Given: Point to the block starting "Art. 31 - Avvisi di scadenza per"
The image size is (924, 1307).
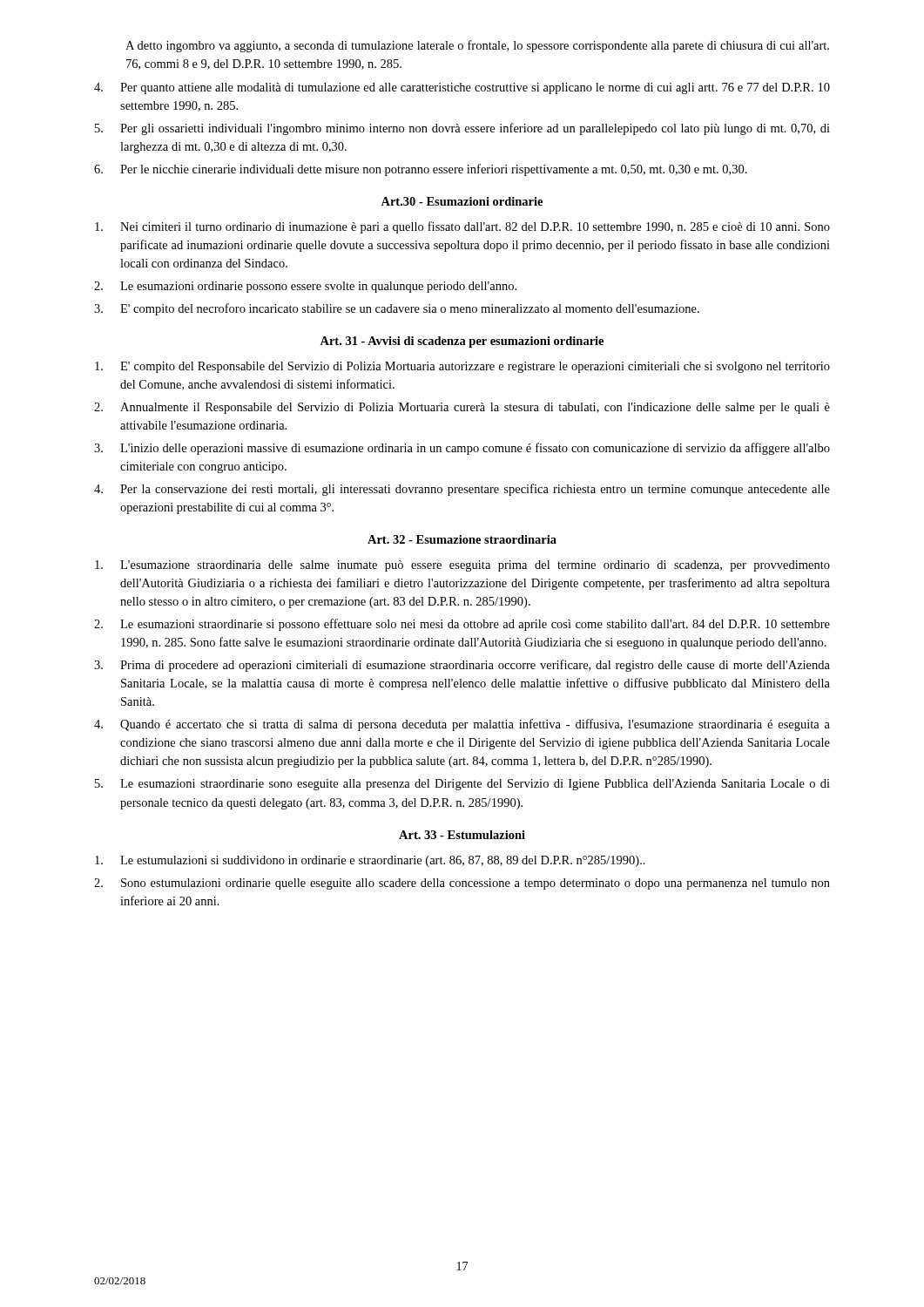Looking at the screenshot, I should coord(462,341).
